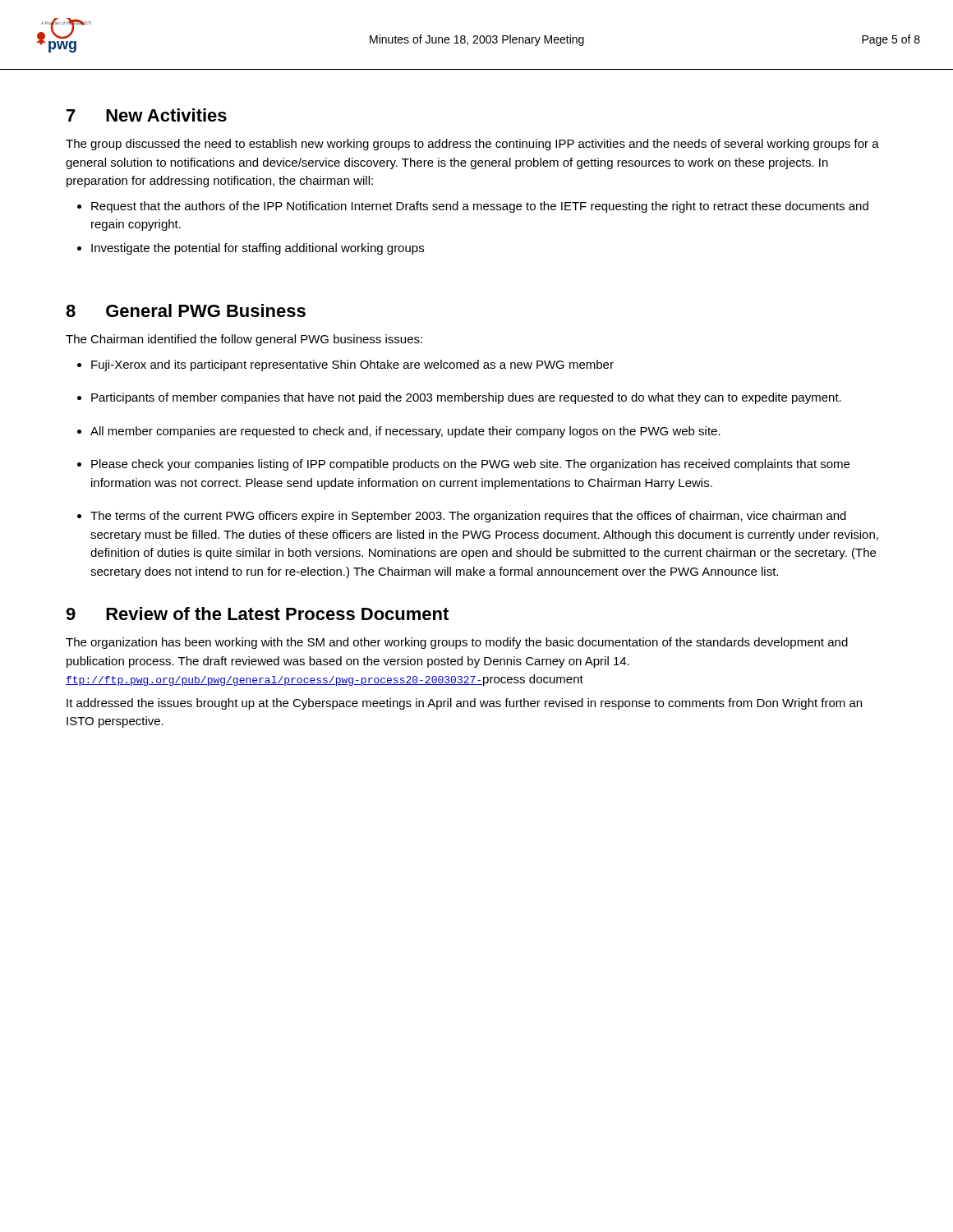This screenshot has height=1232, width=953.
Task: Find the block on this page that starts "Request that the authors"
Action: [x=489, y=215]
